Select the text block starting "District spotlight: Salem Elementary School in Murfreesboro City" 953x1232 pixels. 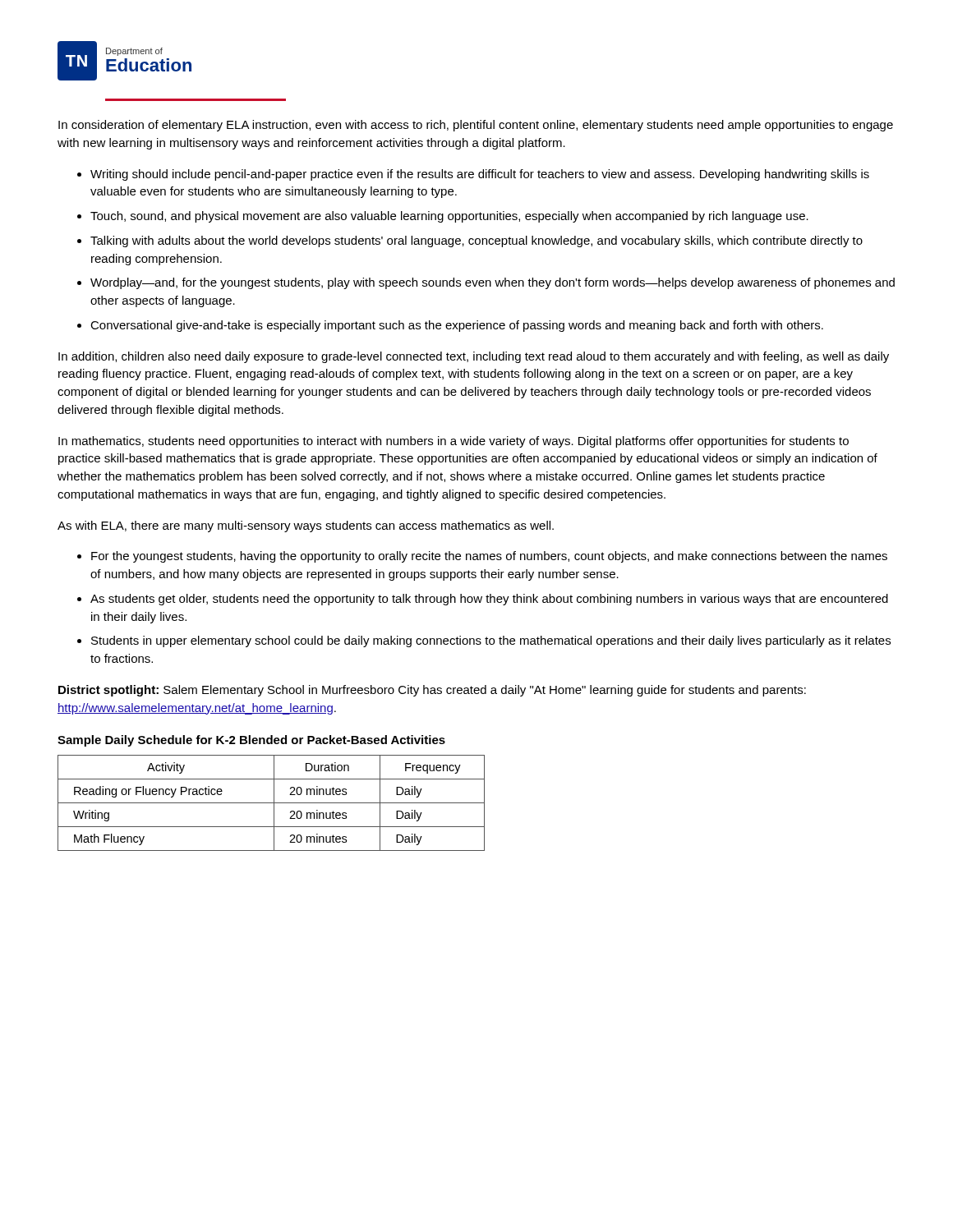click(x=432, y=698)
